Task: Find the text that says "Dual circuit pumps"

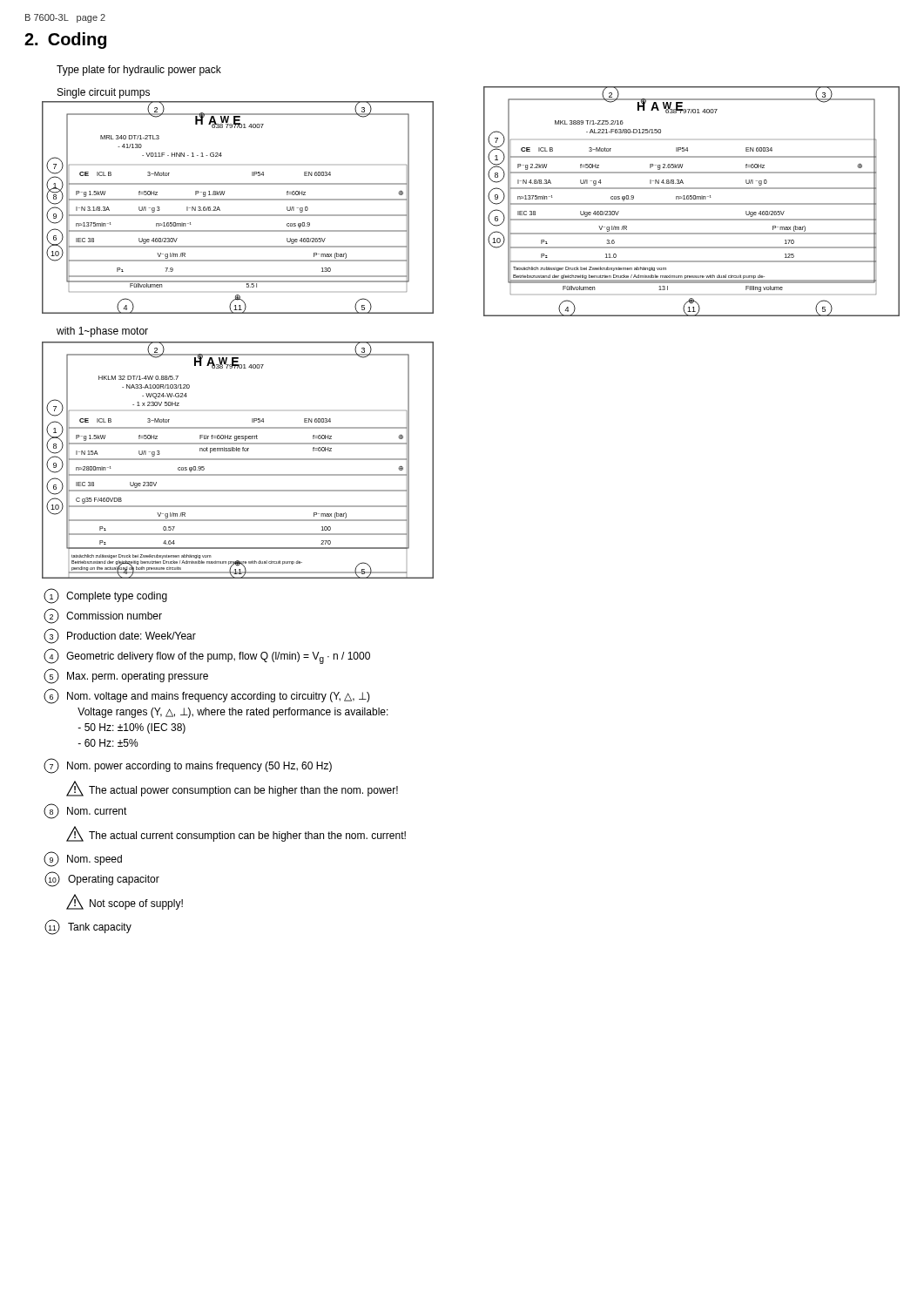Action: (543, 92)
